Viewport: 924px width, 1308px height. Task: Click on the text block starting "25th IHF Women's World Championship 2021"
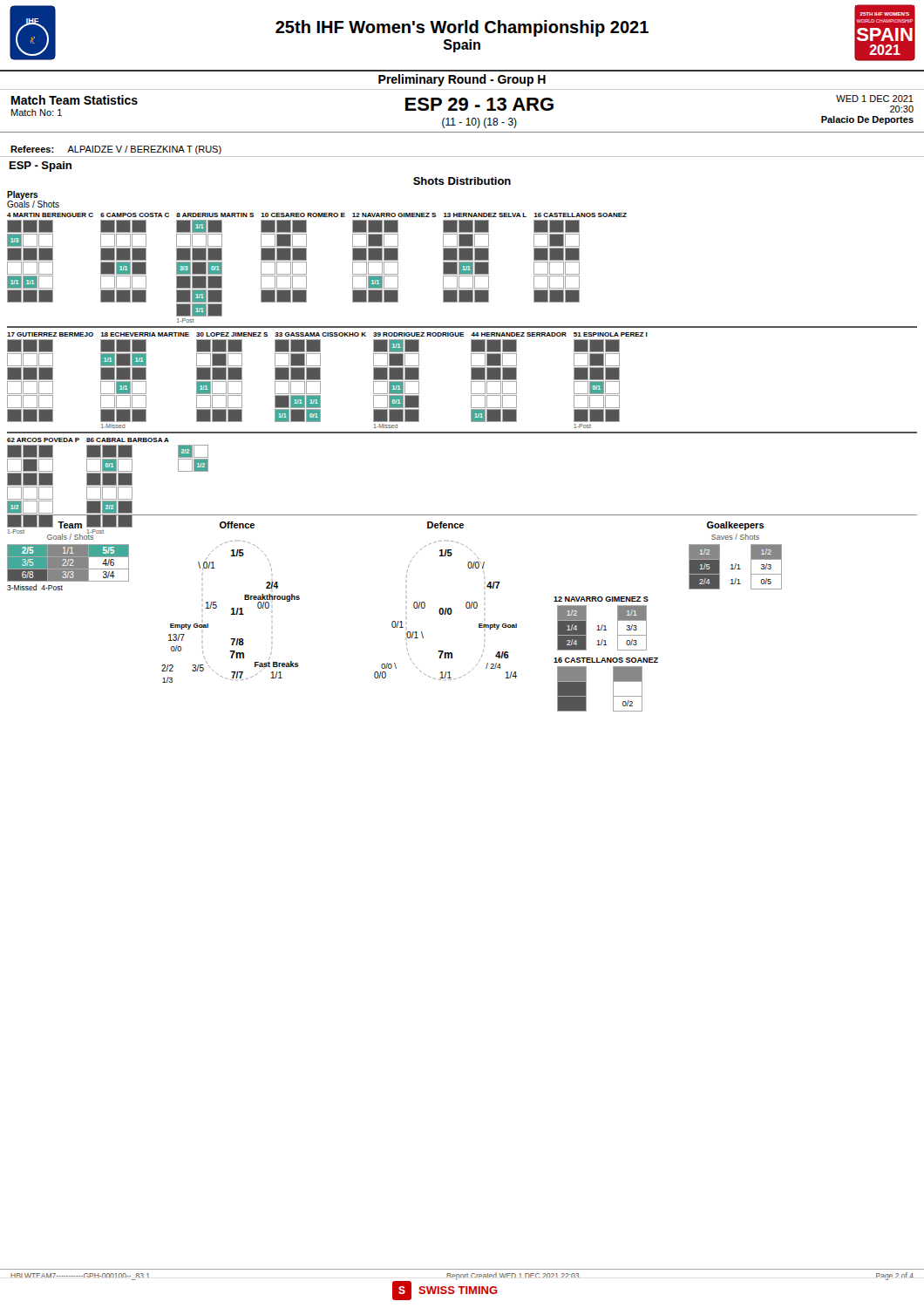[x=462, y=35]
